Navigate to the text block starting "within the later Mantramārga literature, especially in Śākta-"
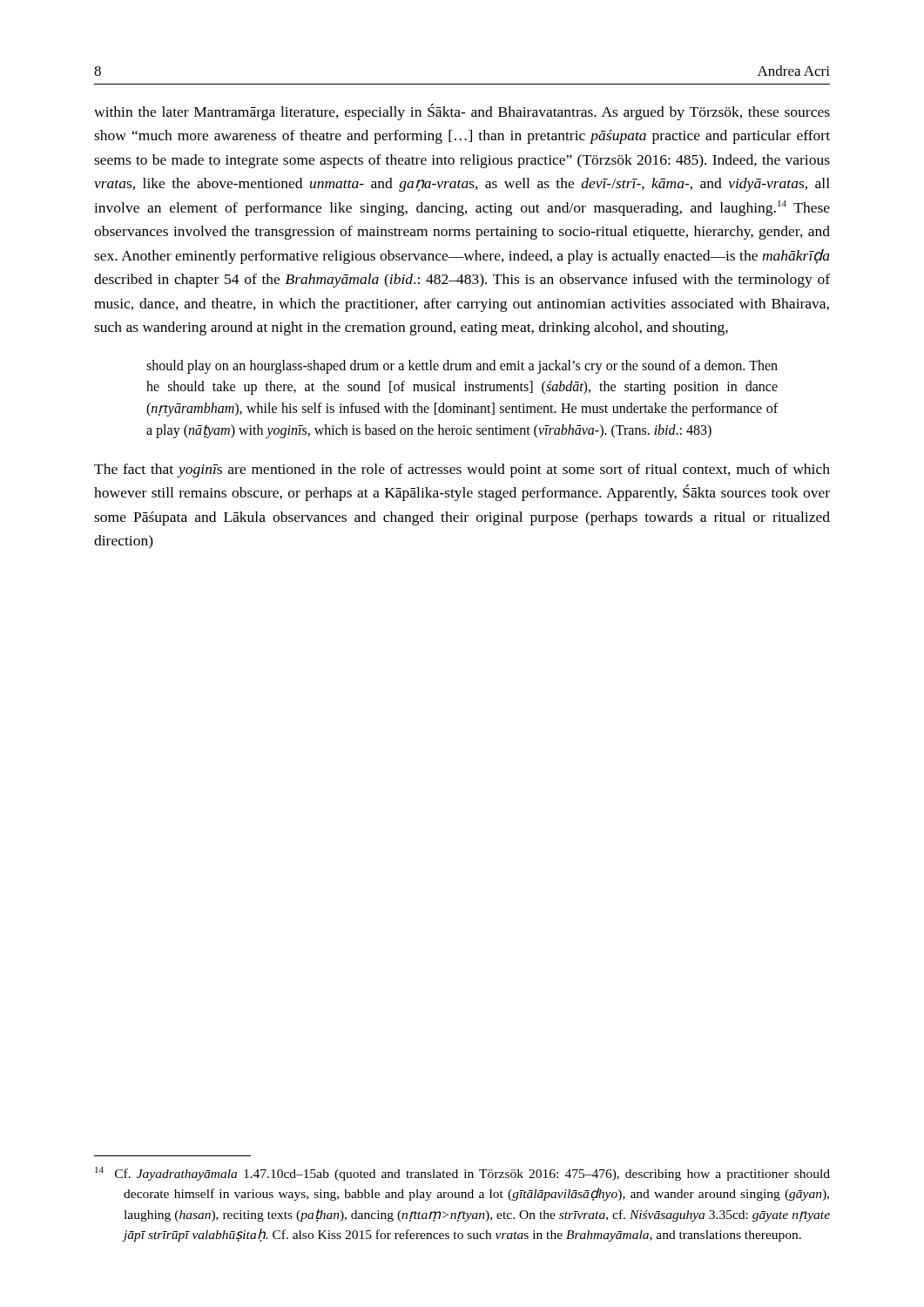This screenshot has height=1307, width=924. [462, 220]
